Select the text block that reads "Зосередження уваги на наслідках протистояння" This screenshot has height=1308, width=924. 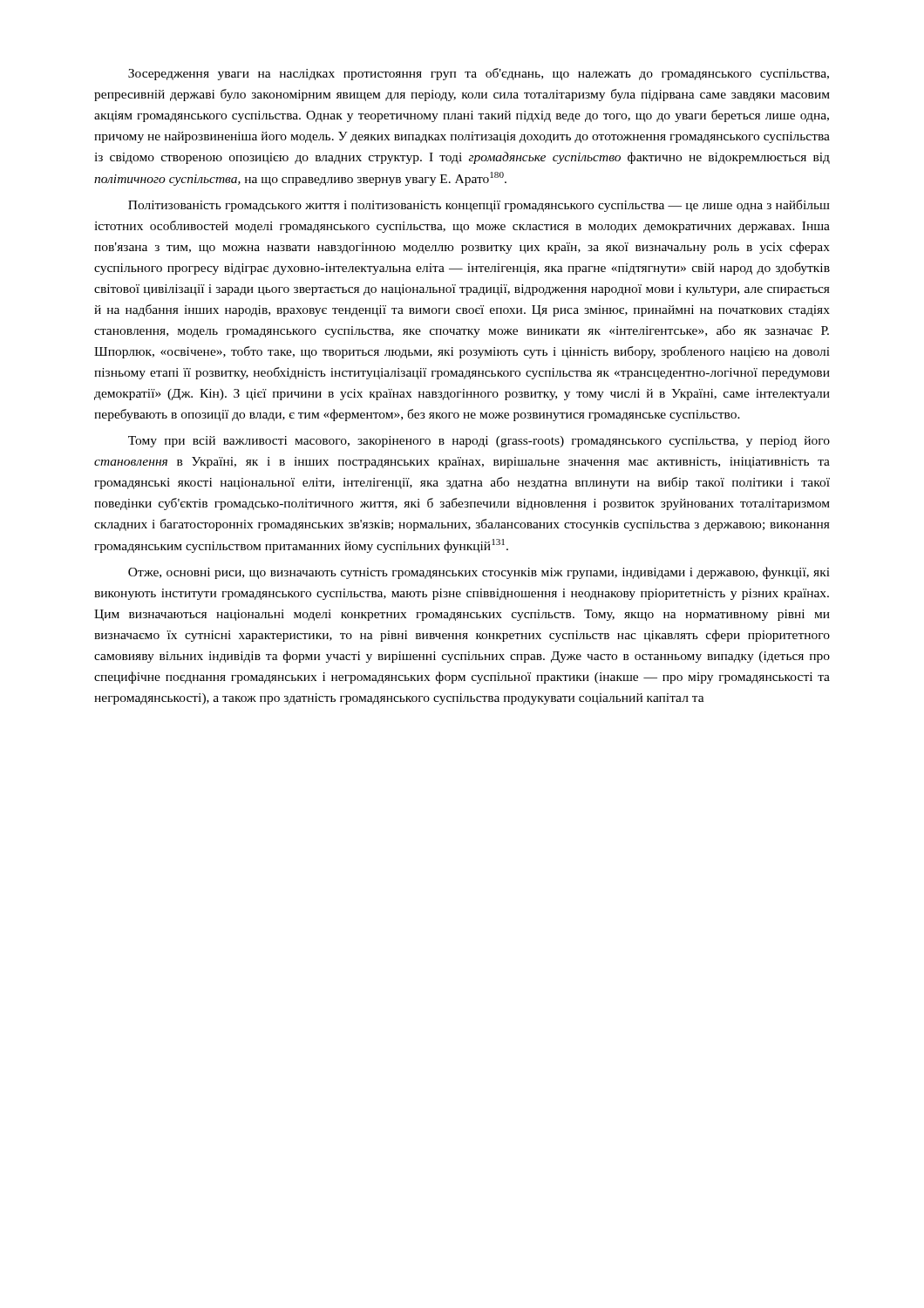click(462, 386)
